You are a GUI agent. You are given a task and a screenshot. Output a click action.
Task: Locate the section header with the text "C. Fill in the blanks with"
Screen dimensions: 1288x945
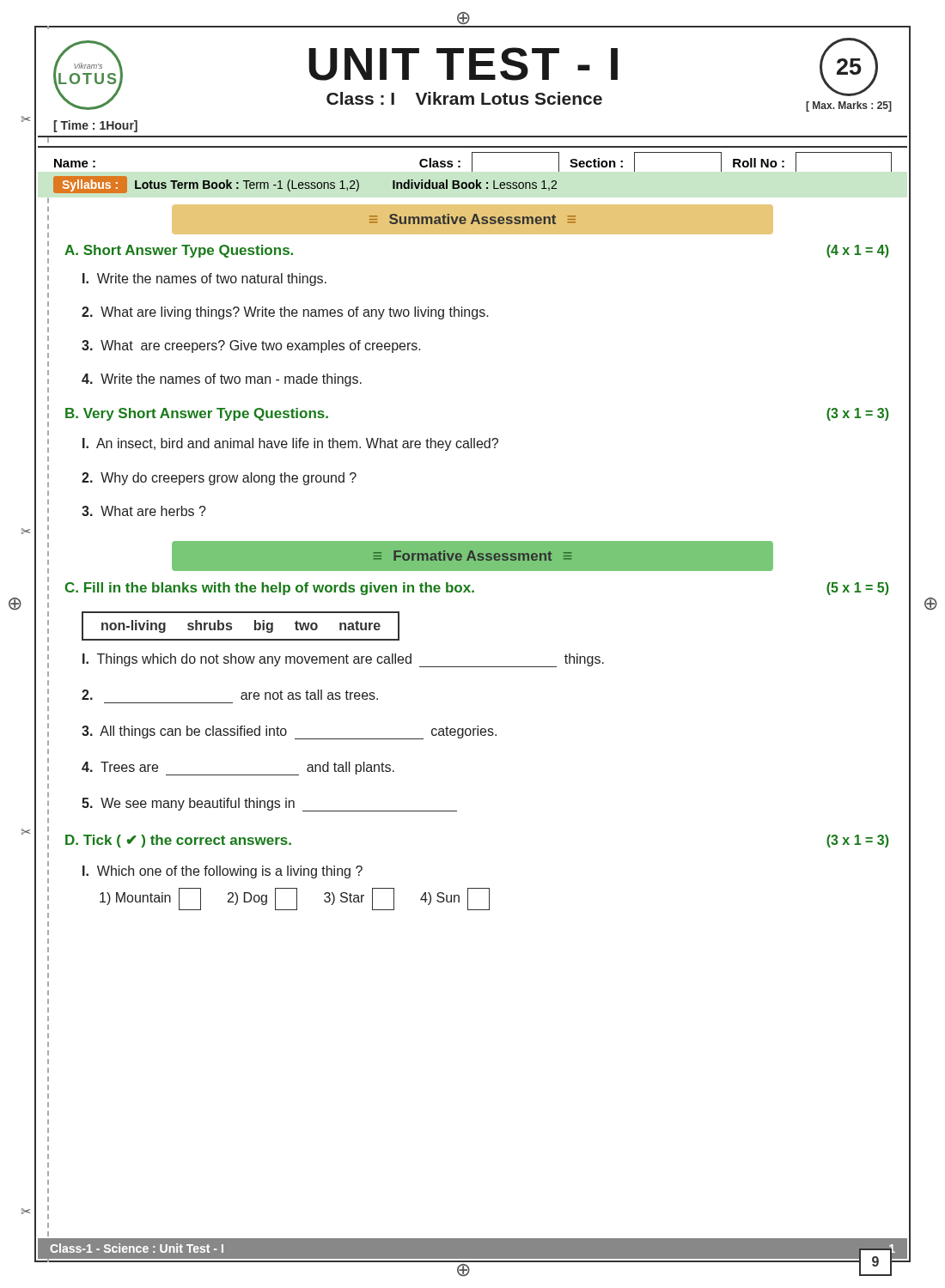pyautogui.click(x=477, y=588)
